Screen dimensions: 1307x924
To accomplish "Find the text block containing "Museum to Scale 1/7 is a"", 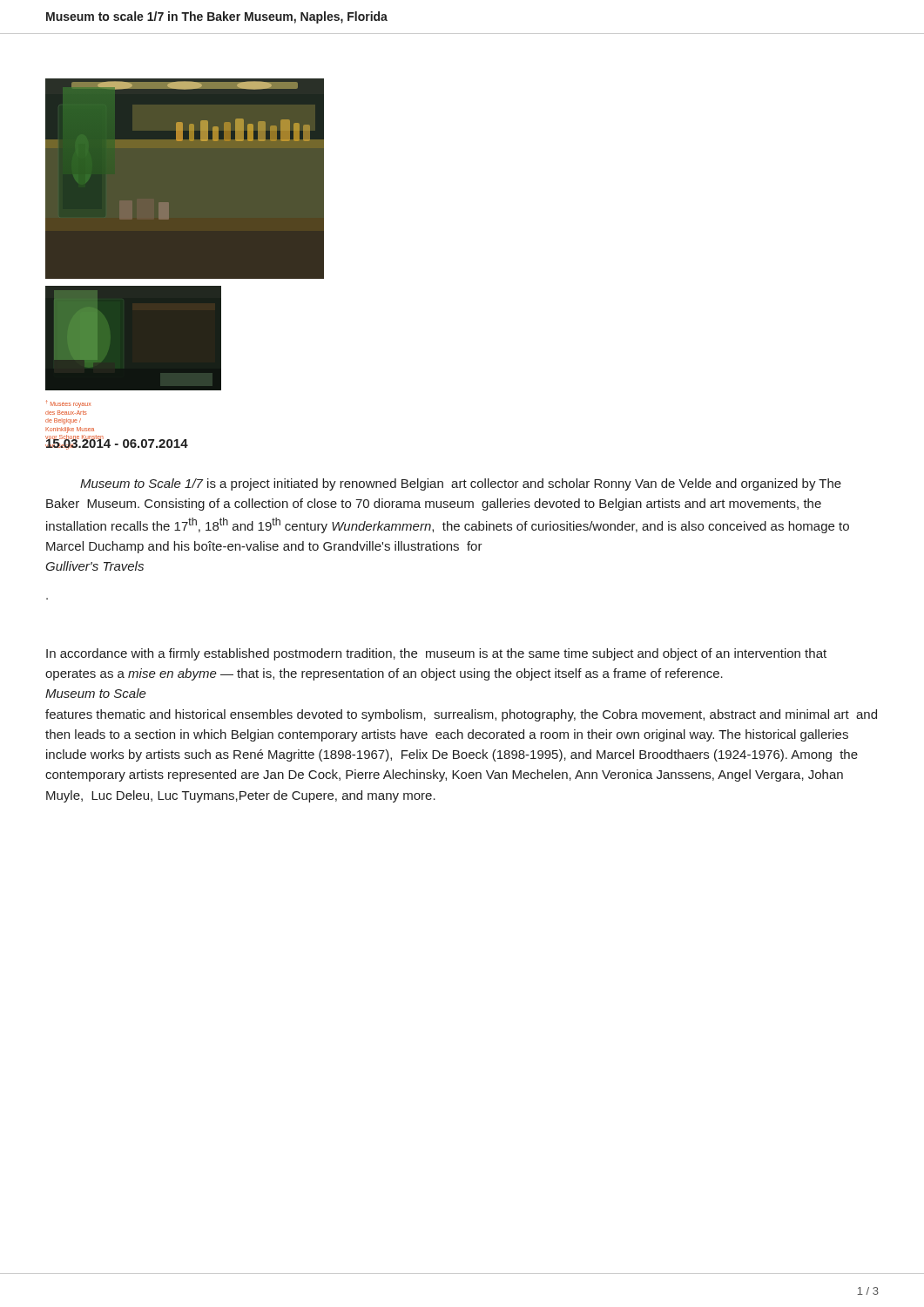I will 462,639.
